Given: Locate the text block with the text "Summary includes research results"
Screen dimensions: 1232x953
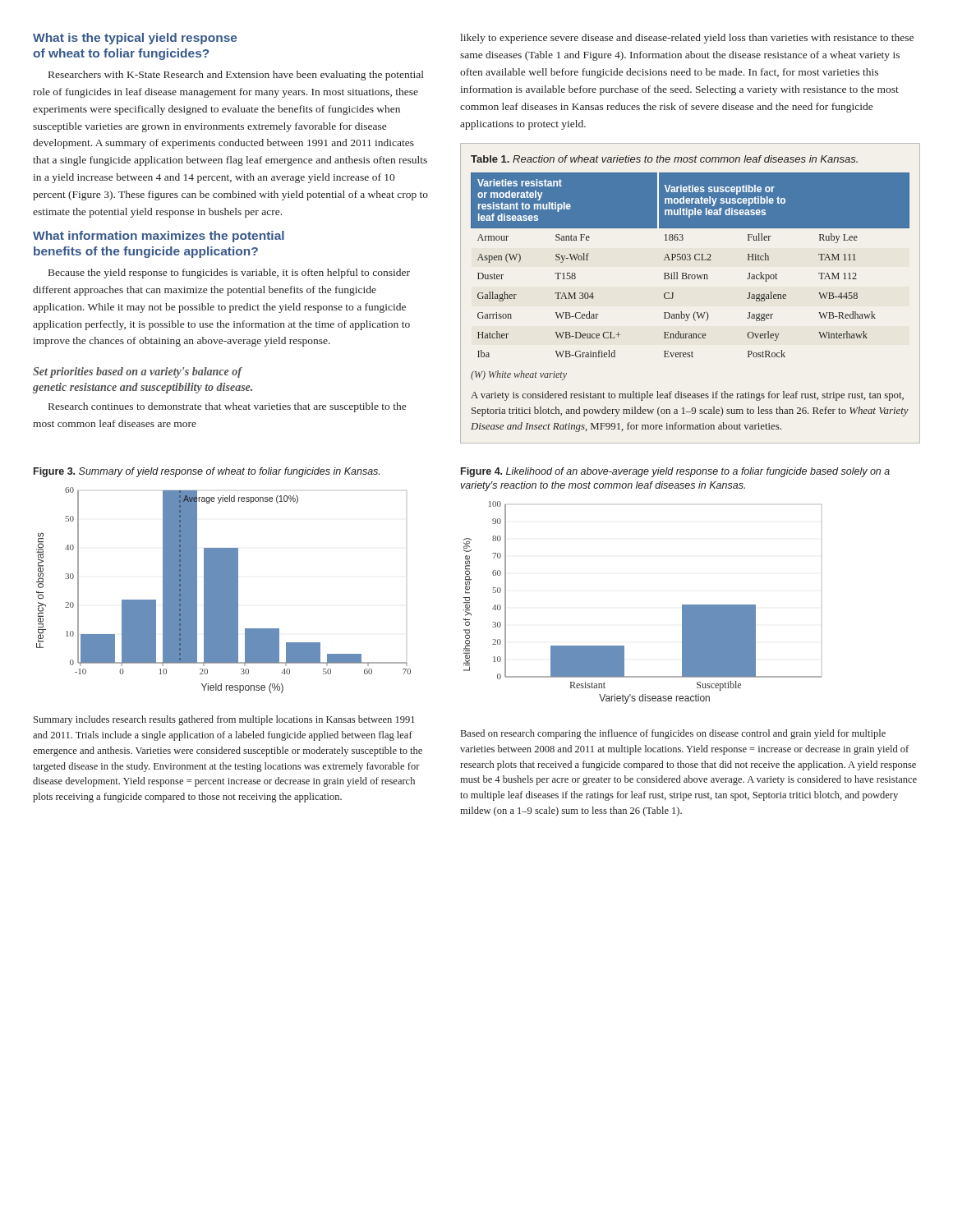Looking at the screenshot, I should [x=231, y=759].
